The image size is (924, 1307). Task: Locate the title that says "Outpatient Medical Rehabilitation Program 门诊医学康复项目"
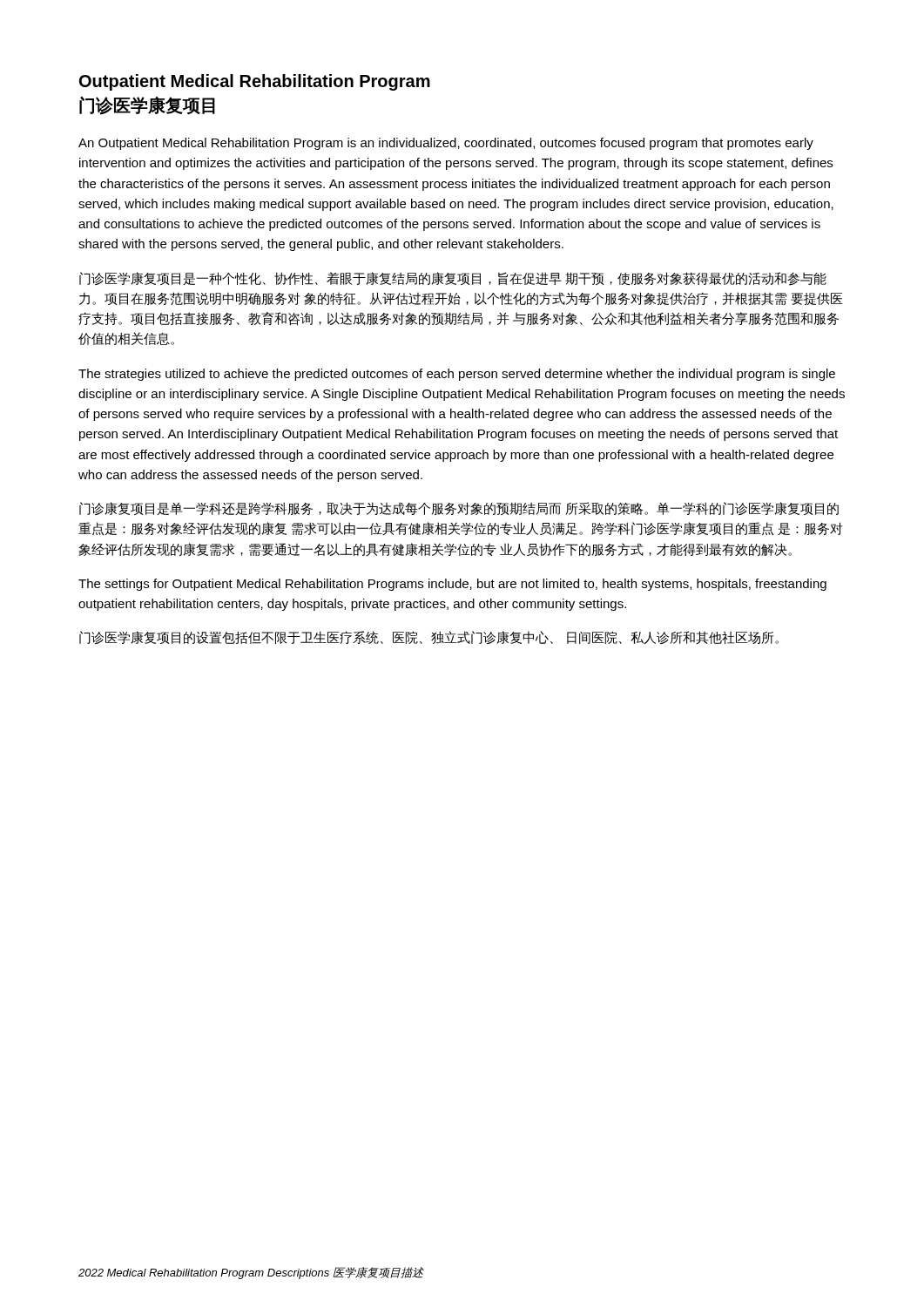[x=255, y=82]
